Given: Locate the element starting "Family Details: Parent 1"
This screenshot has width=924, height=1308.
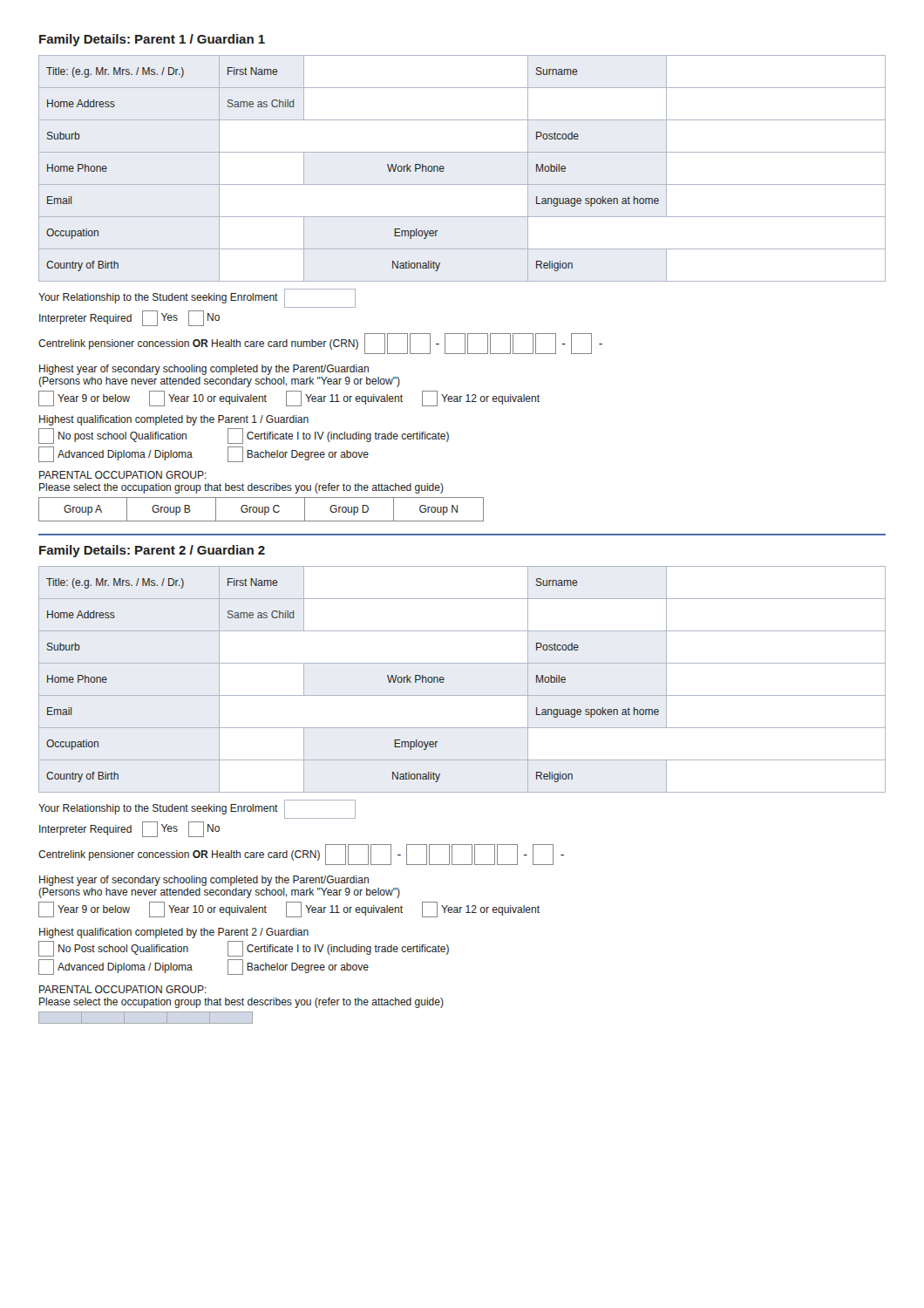Looking at the screenshot, I should [152, 39].
